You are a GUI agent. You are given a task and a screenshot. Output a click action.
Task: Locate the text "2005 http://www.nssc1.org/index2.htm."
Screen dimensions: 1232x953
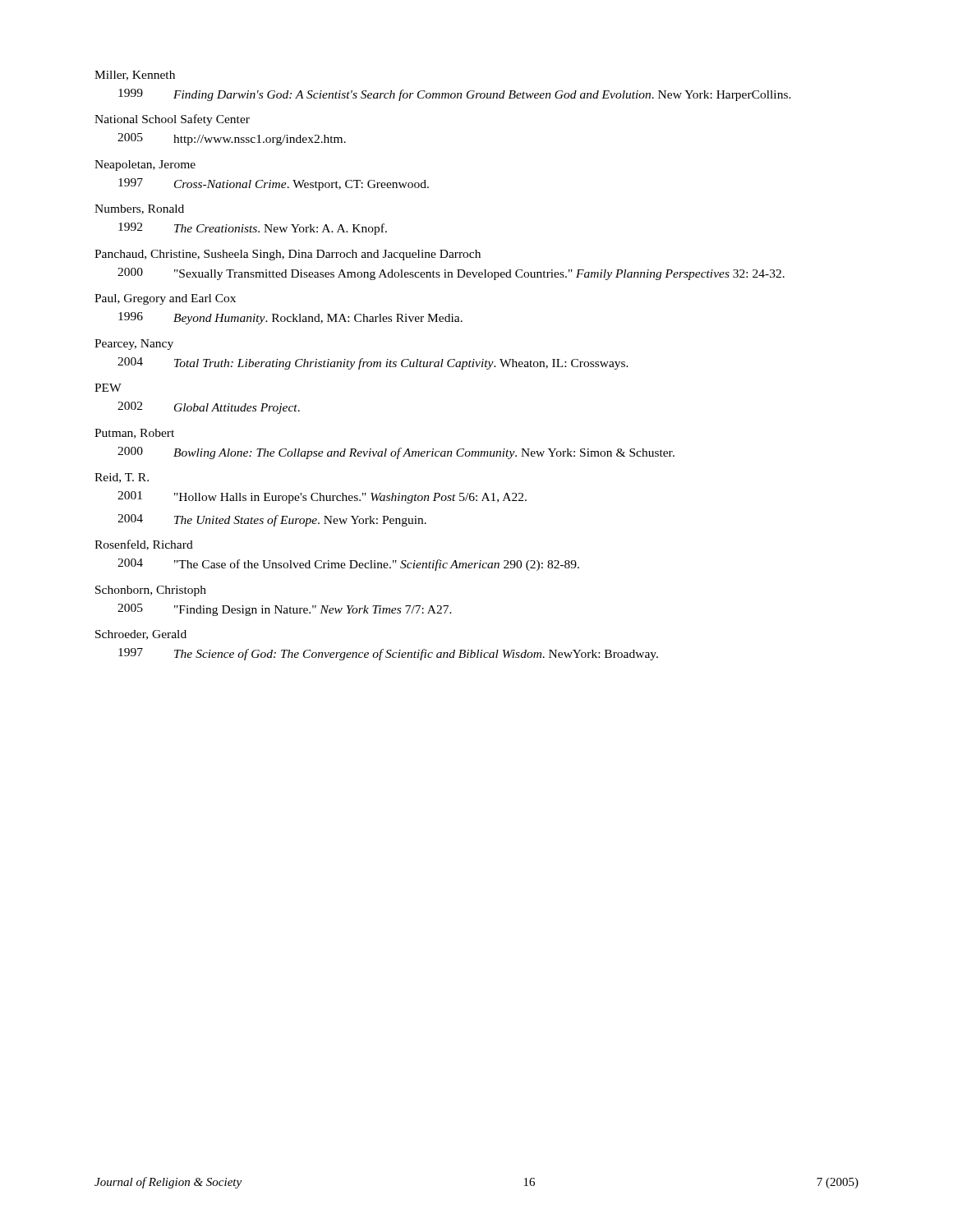232,139
